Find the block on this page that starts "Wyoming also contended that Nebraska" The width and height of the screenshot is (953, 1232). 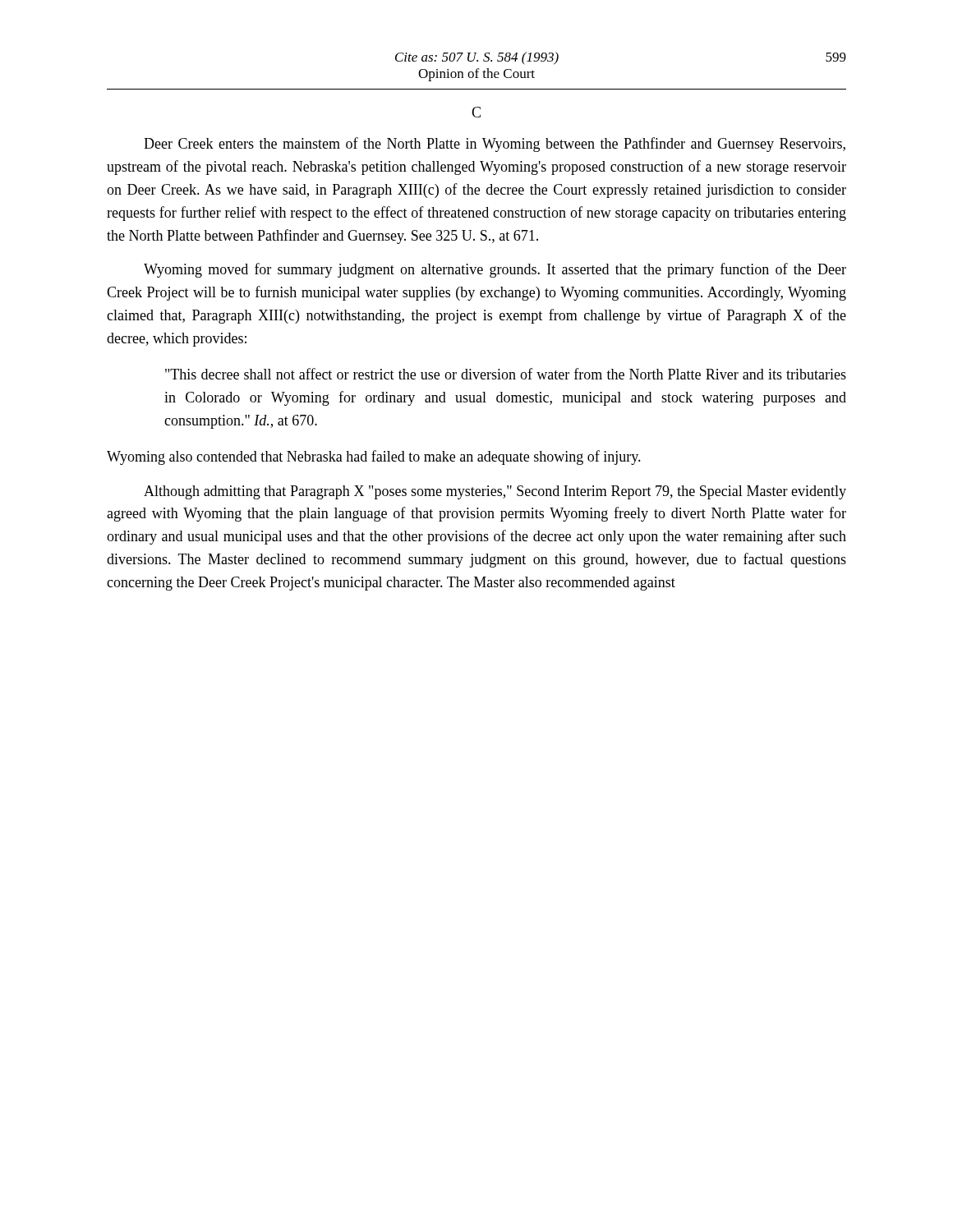(476, 457)
